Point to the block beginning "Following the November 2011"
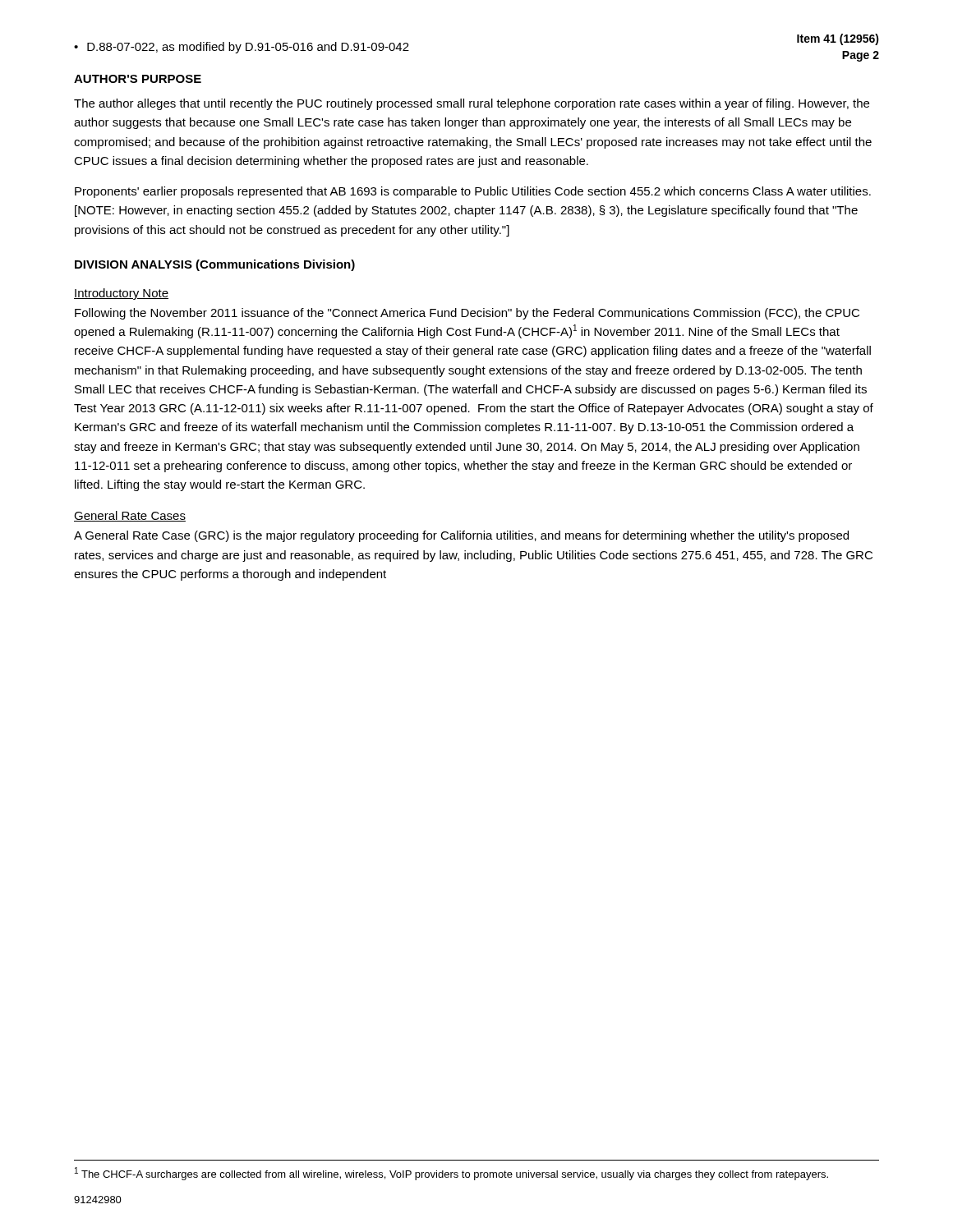This screenshot has width=953, height=1232. [x=474, y=398]
